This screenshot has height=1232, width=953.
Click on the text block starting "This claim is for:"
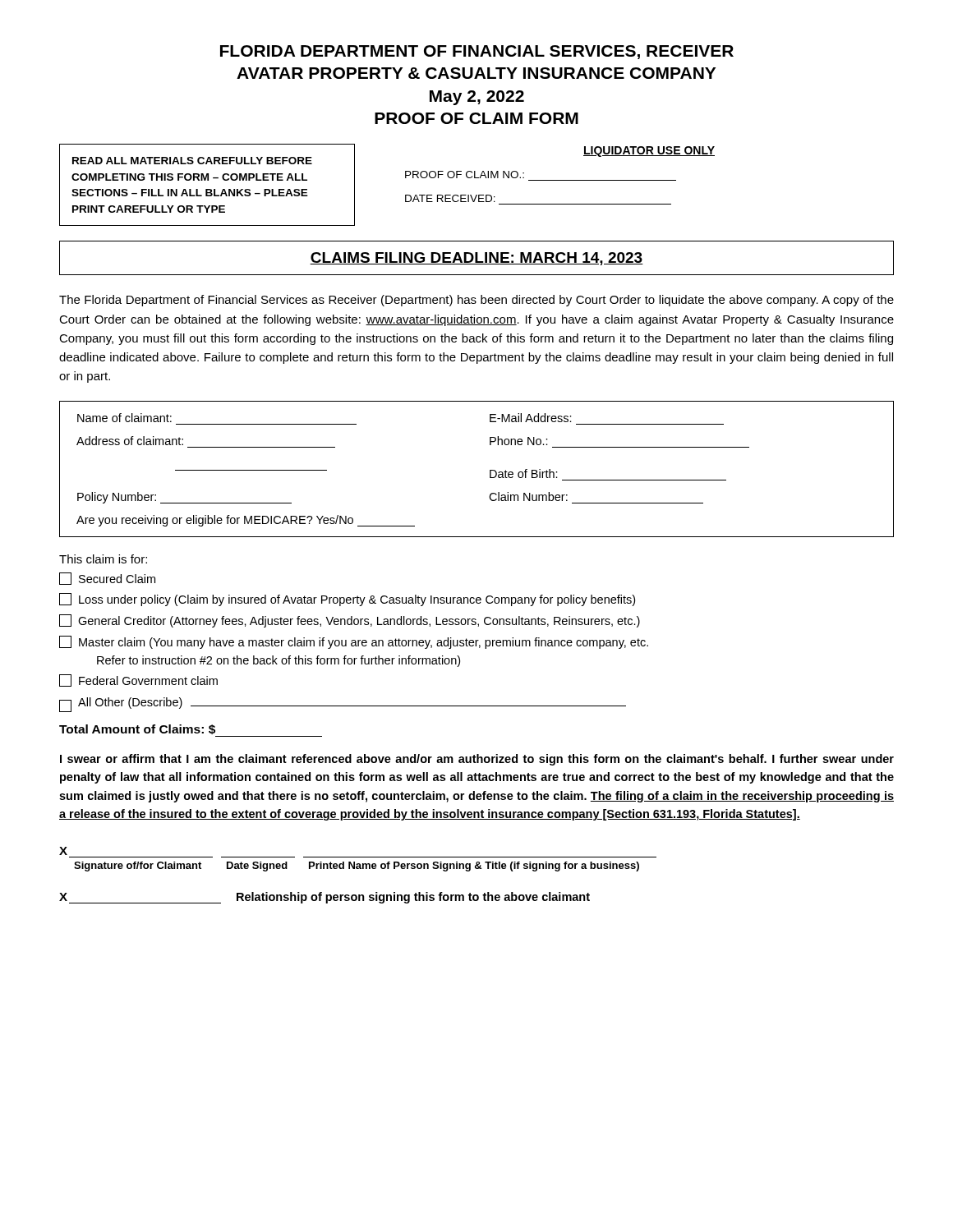coord(103,559)
